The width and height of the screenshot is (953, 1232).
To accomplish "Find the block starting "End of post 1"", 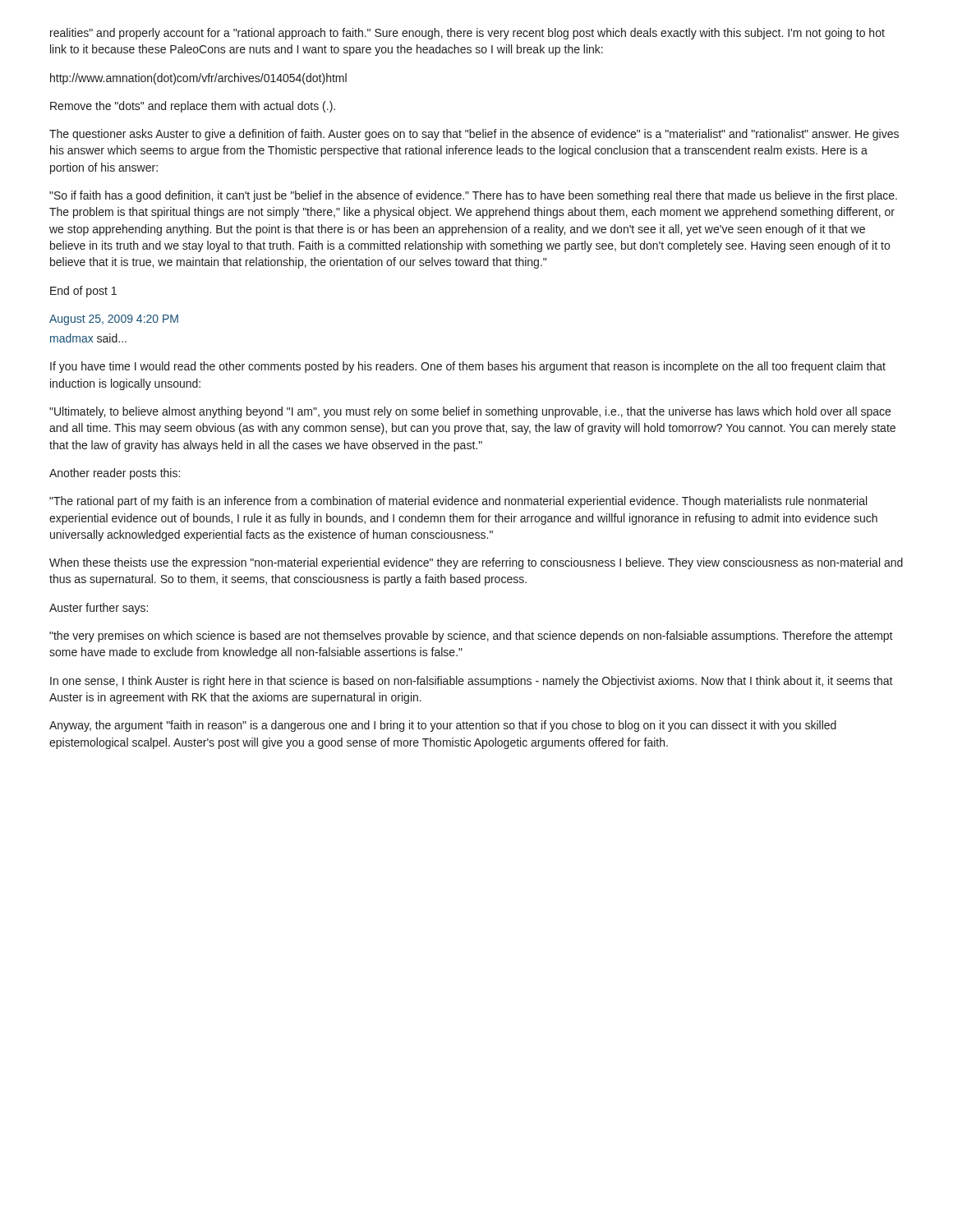I will [x=83, y=290].
